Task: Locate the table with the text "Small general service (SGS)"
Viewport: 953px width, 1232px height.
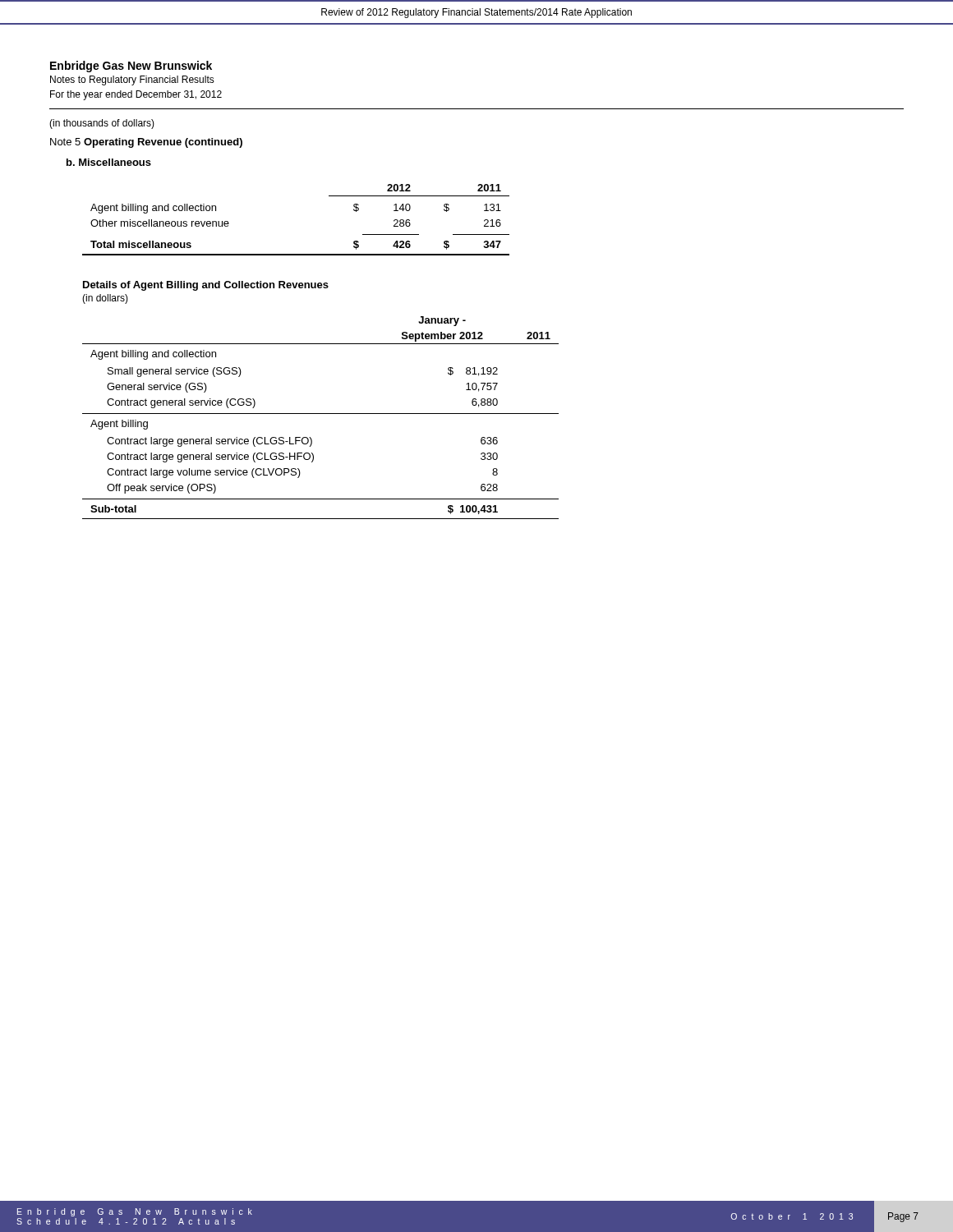Action: click(x=493, y=416)
